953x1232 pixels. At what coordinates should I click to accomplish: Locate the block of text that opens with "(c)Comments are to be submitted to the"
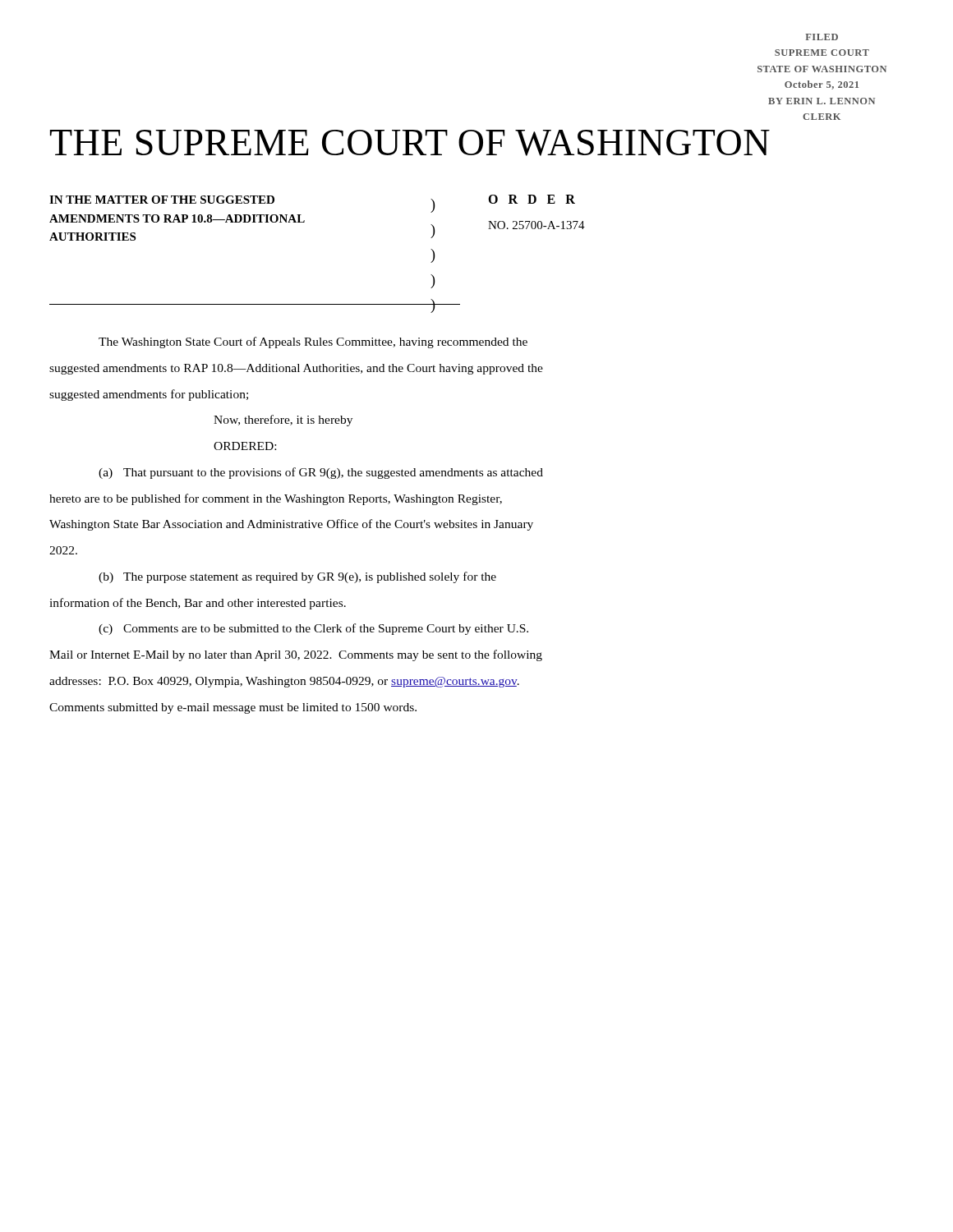click(x=476, y=668)
